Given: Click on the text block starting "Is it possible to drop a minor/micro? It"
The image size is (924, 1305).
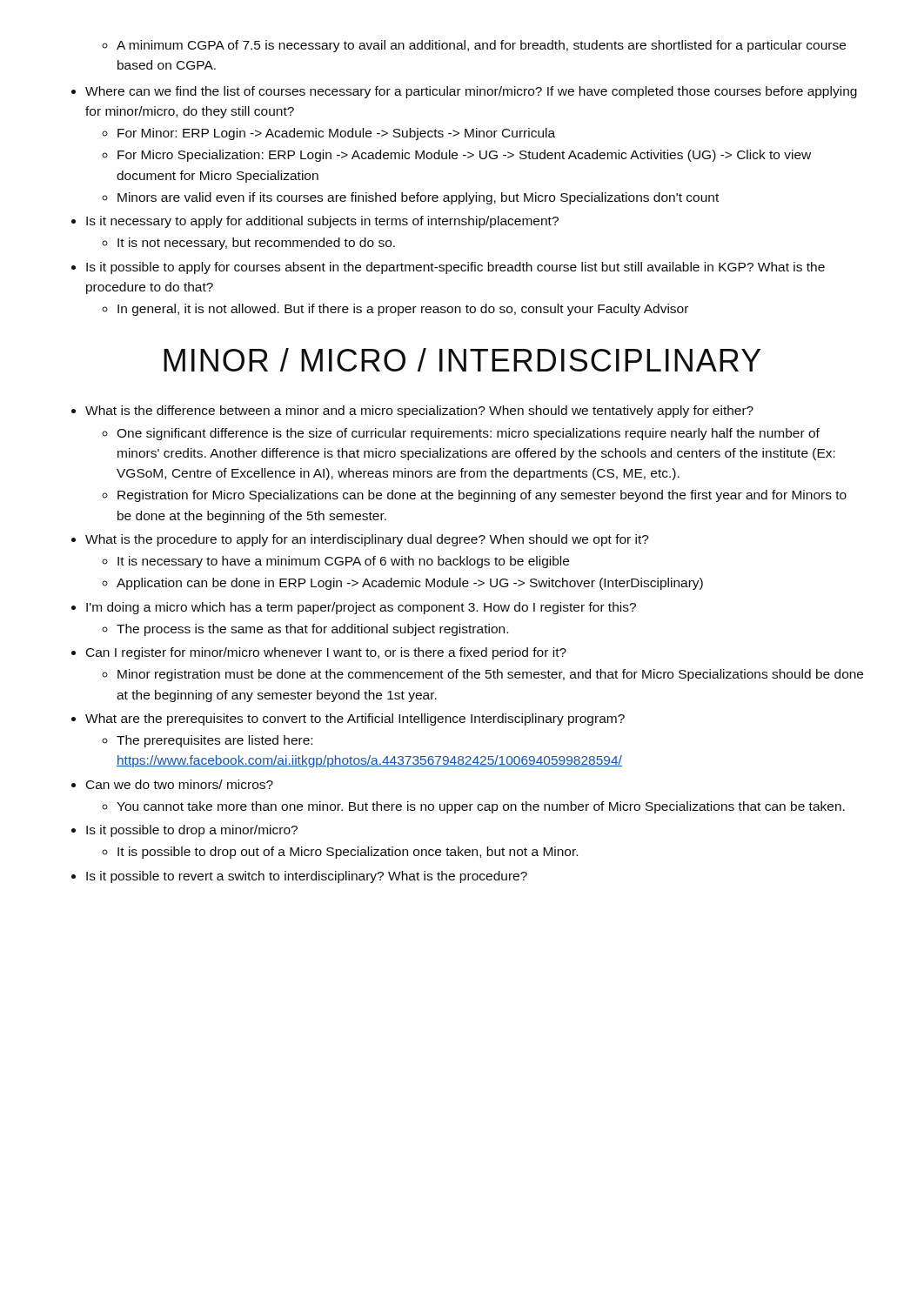Looking at the screenshot, I should tap(475, 842).
